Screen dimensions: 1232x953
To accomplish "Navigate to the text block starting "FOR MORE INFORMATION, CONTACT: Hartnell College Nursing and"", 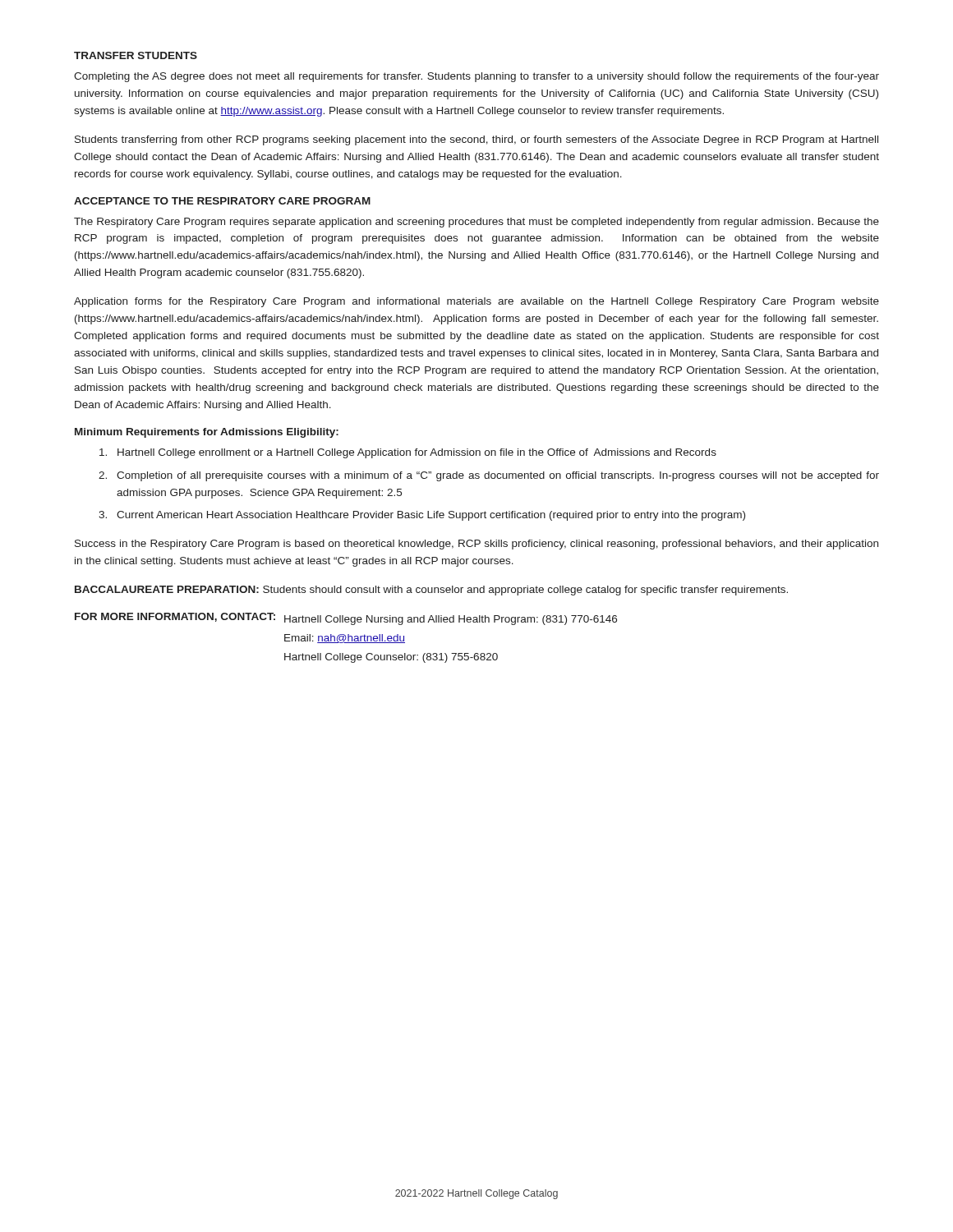I will tap(346, 639).
